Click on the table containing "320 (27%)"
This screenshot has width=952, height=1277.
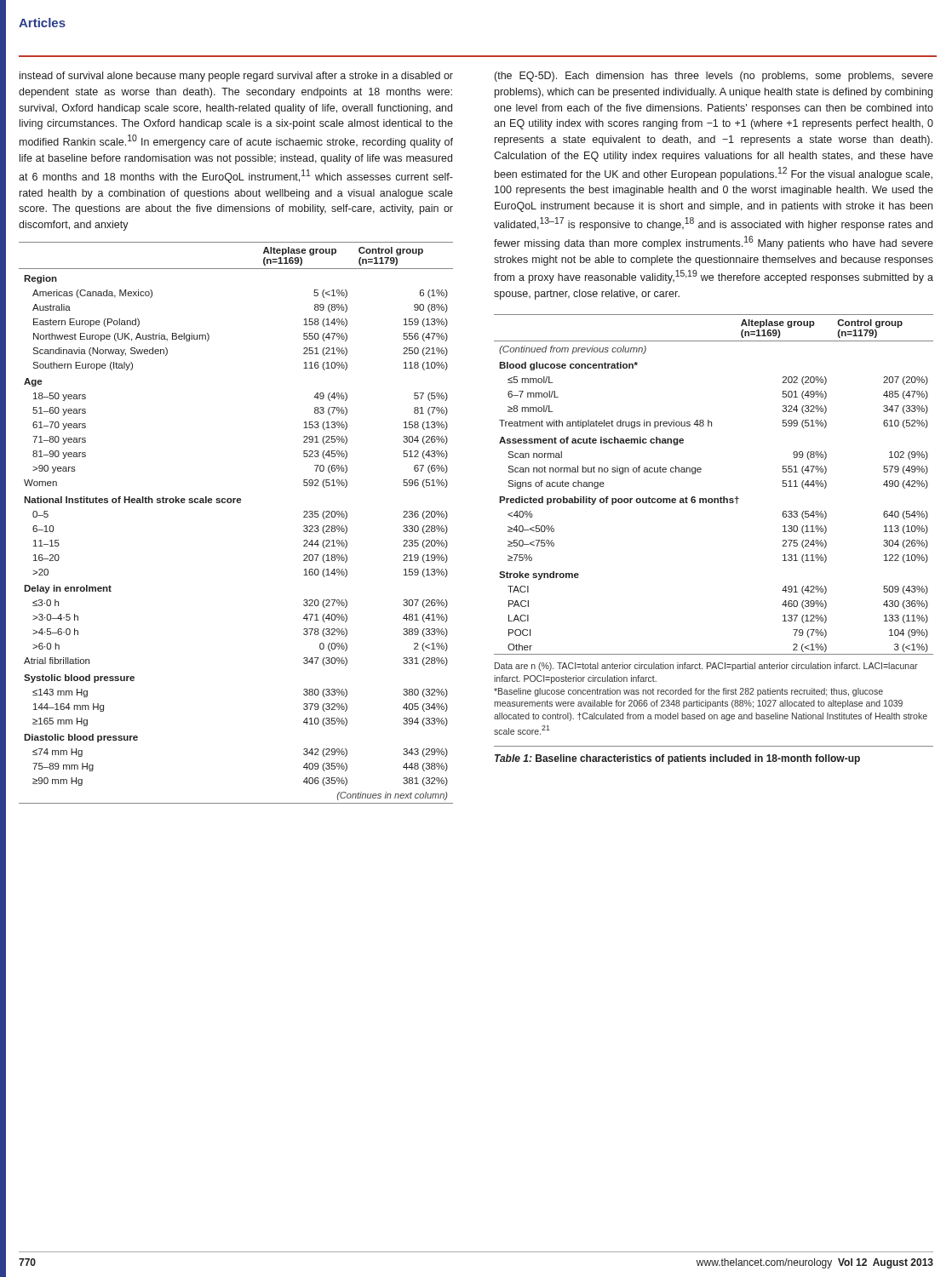[236, 523]
